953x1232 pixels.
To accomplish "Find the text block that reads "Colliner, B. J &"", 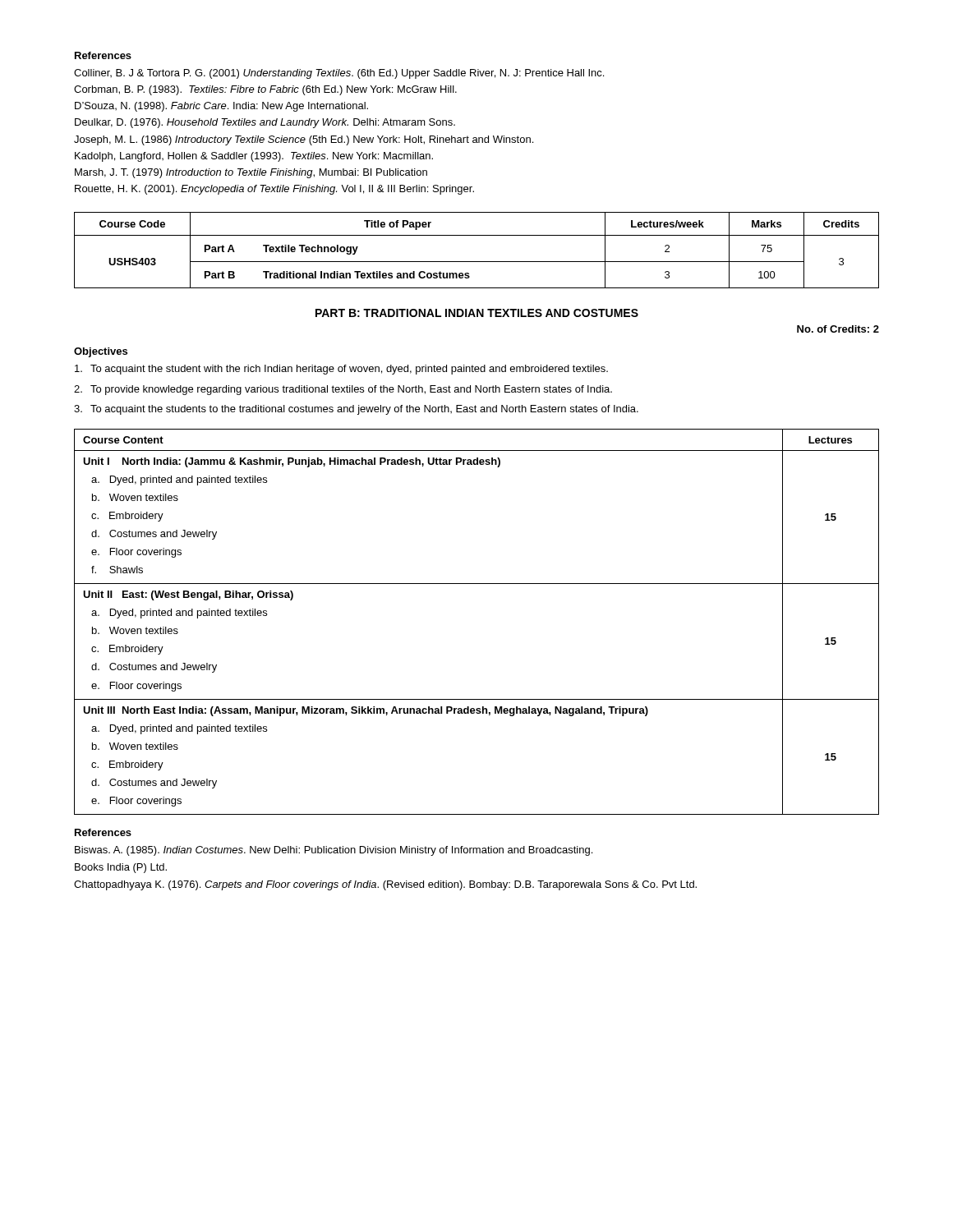I will click(x=340, y=131).
